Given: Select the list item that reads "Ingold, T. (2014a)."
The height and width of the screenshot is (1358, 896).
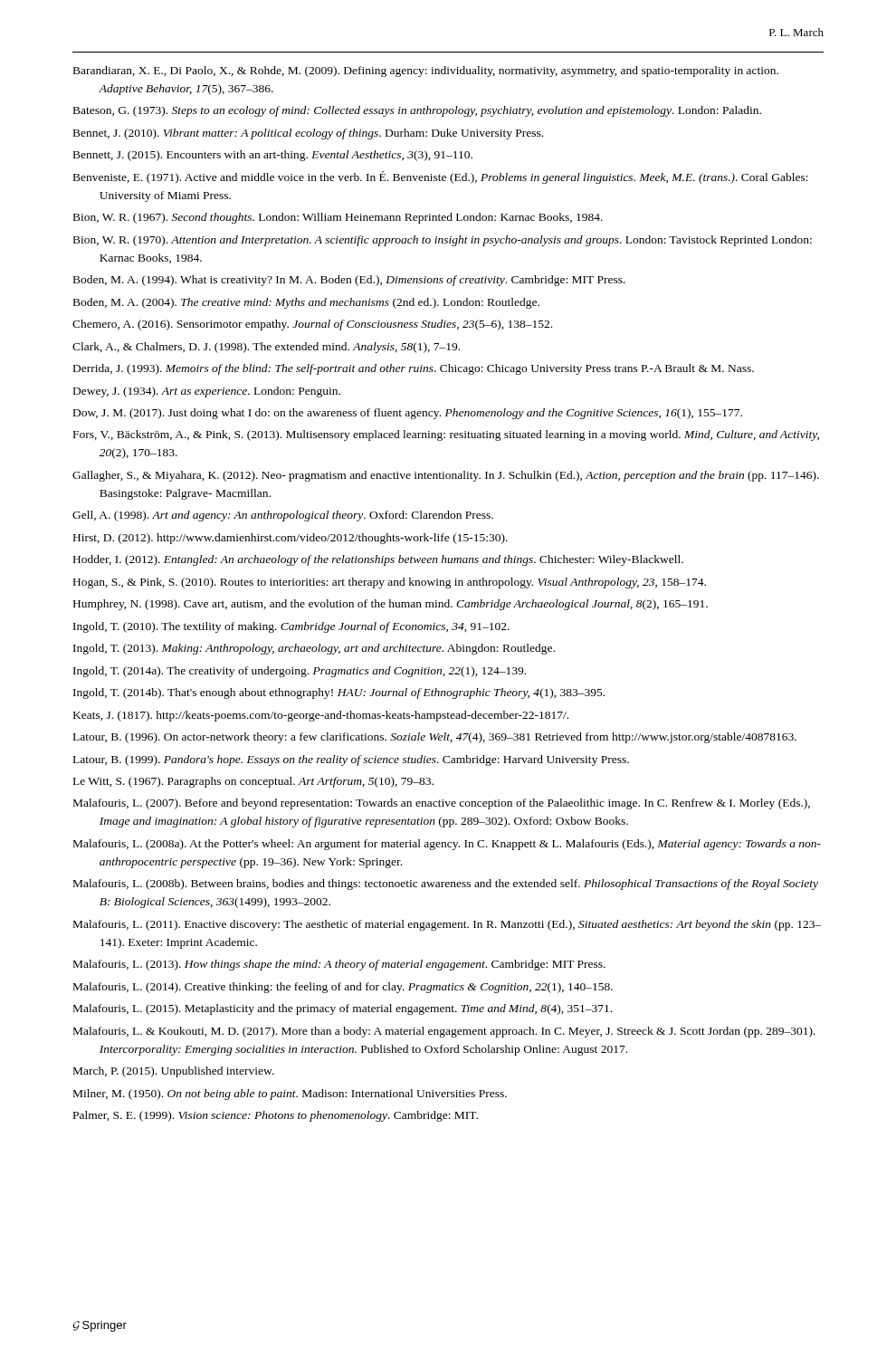Looking at the screenshot, I should coord(300,670).
